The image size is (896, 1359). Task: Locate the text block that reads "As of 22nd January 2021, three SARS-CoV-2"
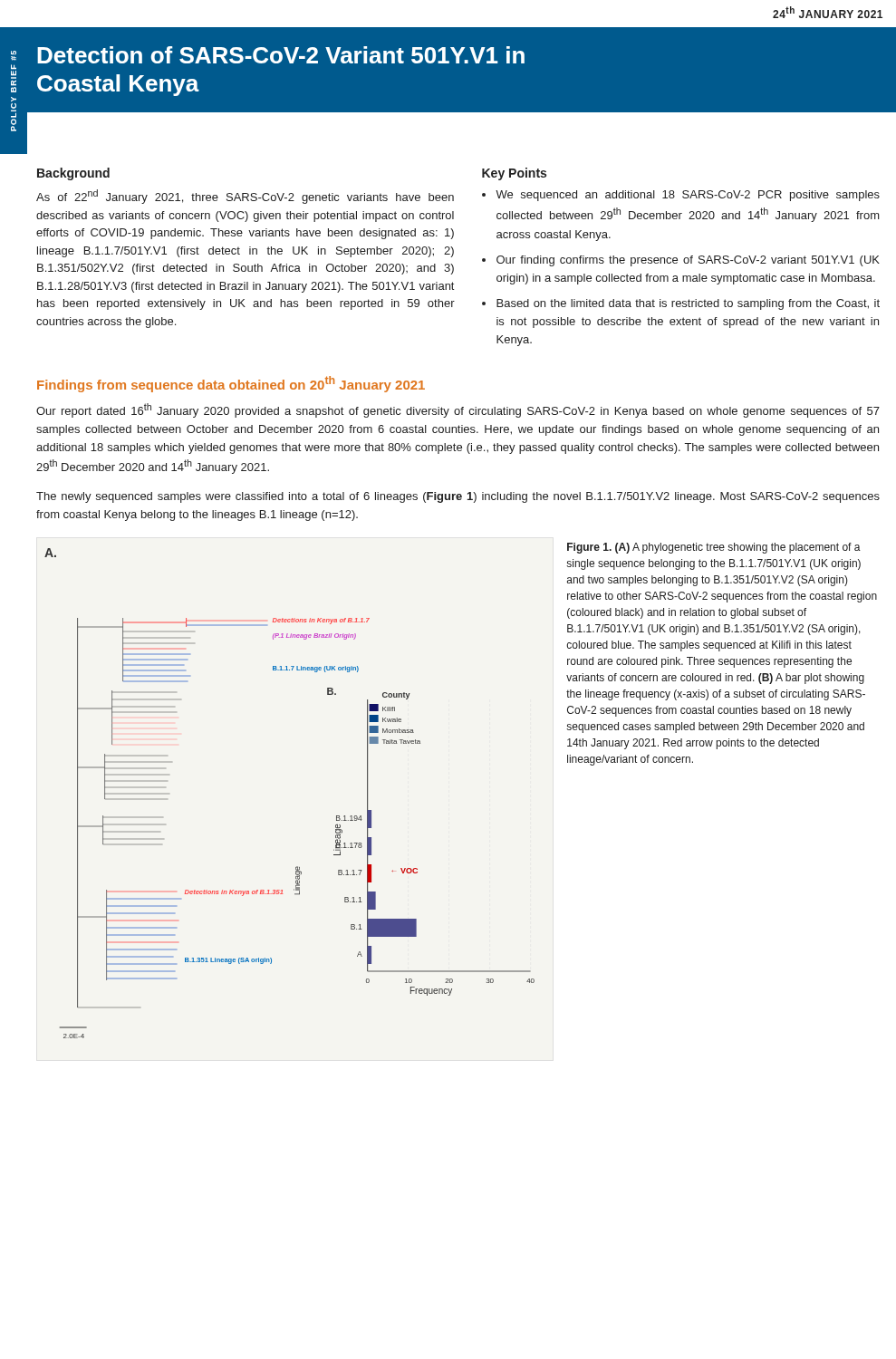(x=245, y=258)
